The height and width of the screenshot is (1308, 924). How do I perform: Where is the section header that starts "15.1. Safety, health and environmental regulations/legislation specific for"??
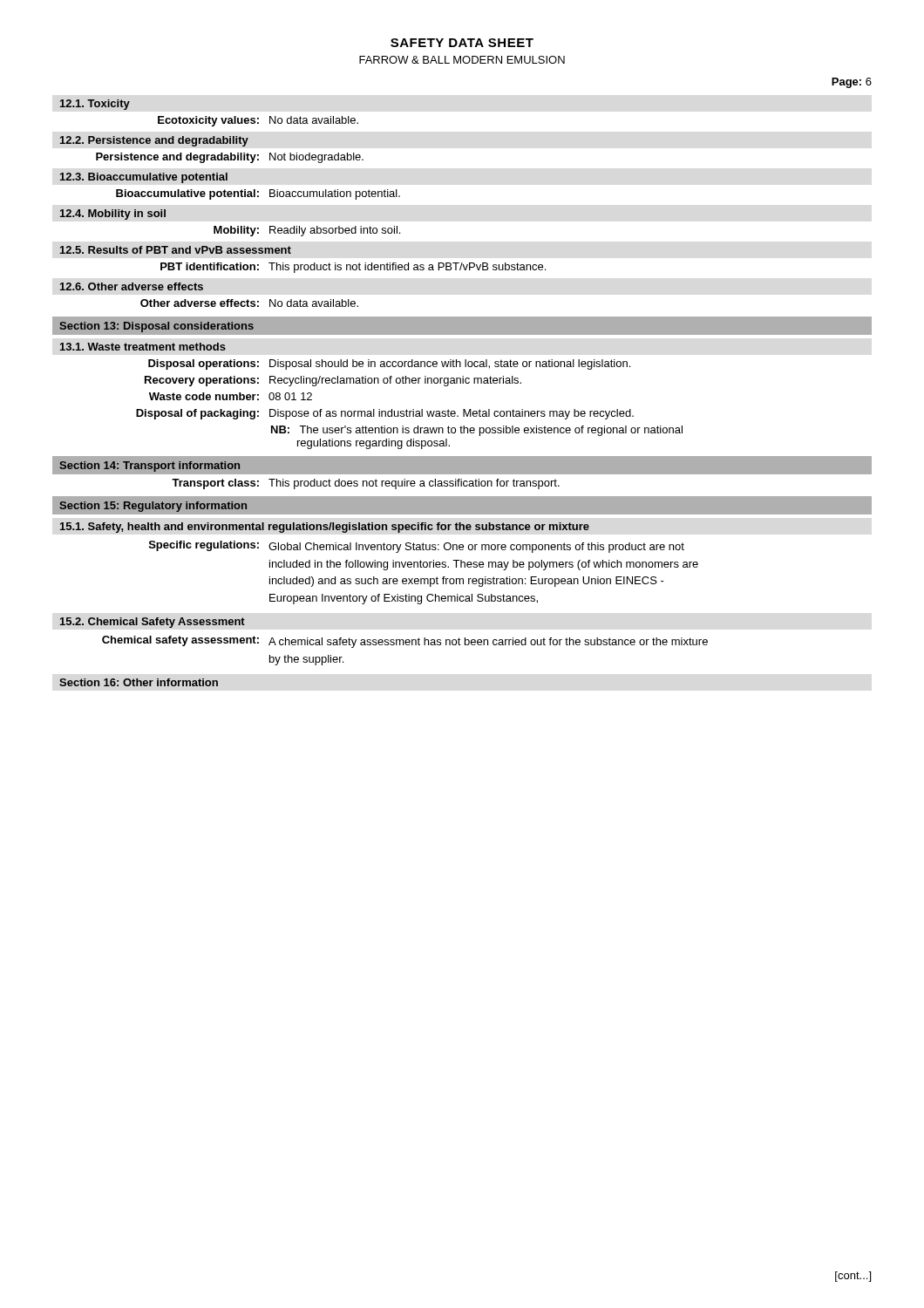pos(324,526)
